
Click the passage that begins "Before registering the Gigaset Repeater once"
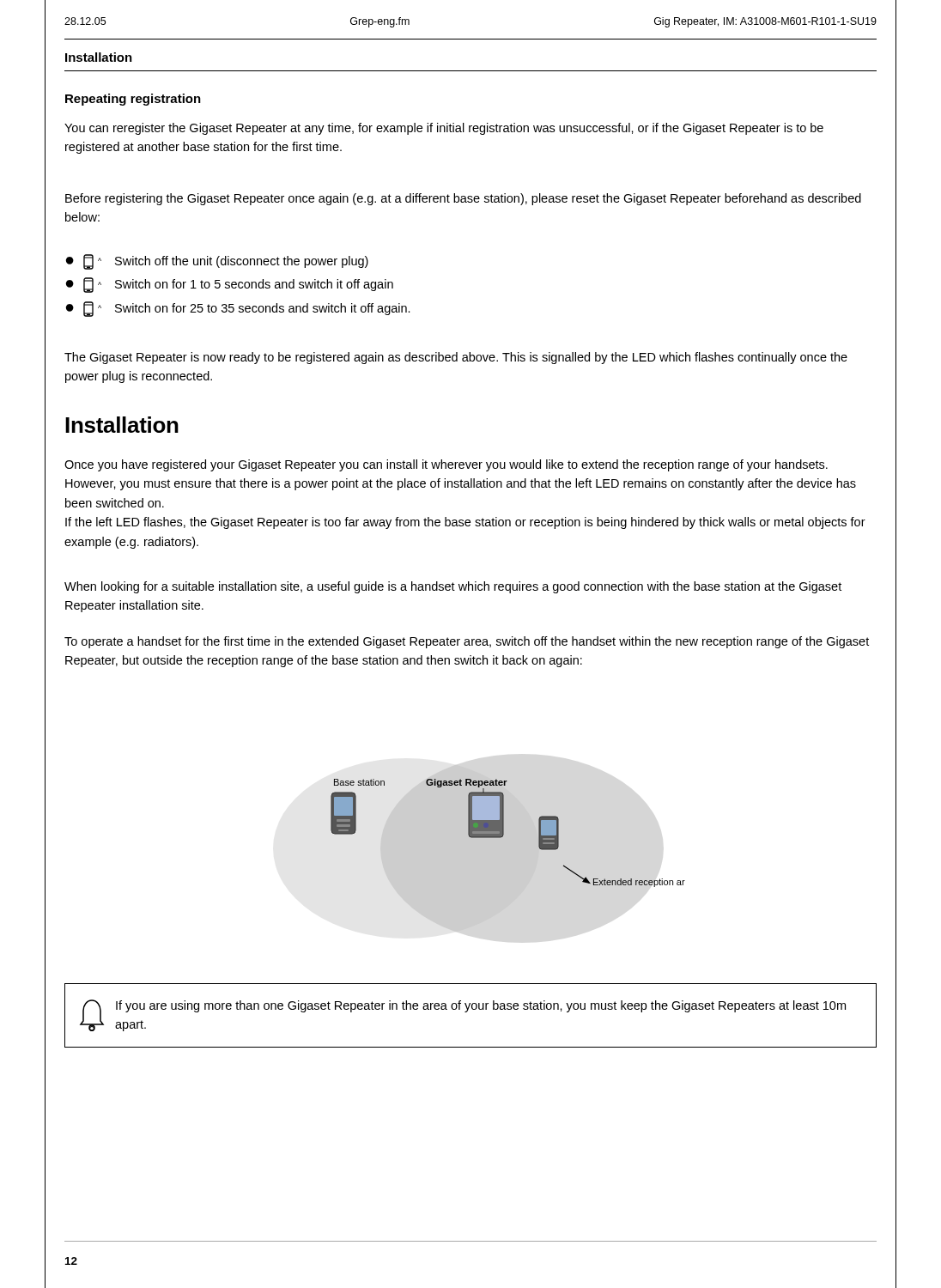click(463, 208)
